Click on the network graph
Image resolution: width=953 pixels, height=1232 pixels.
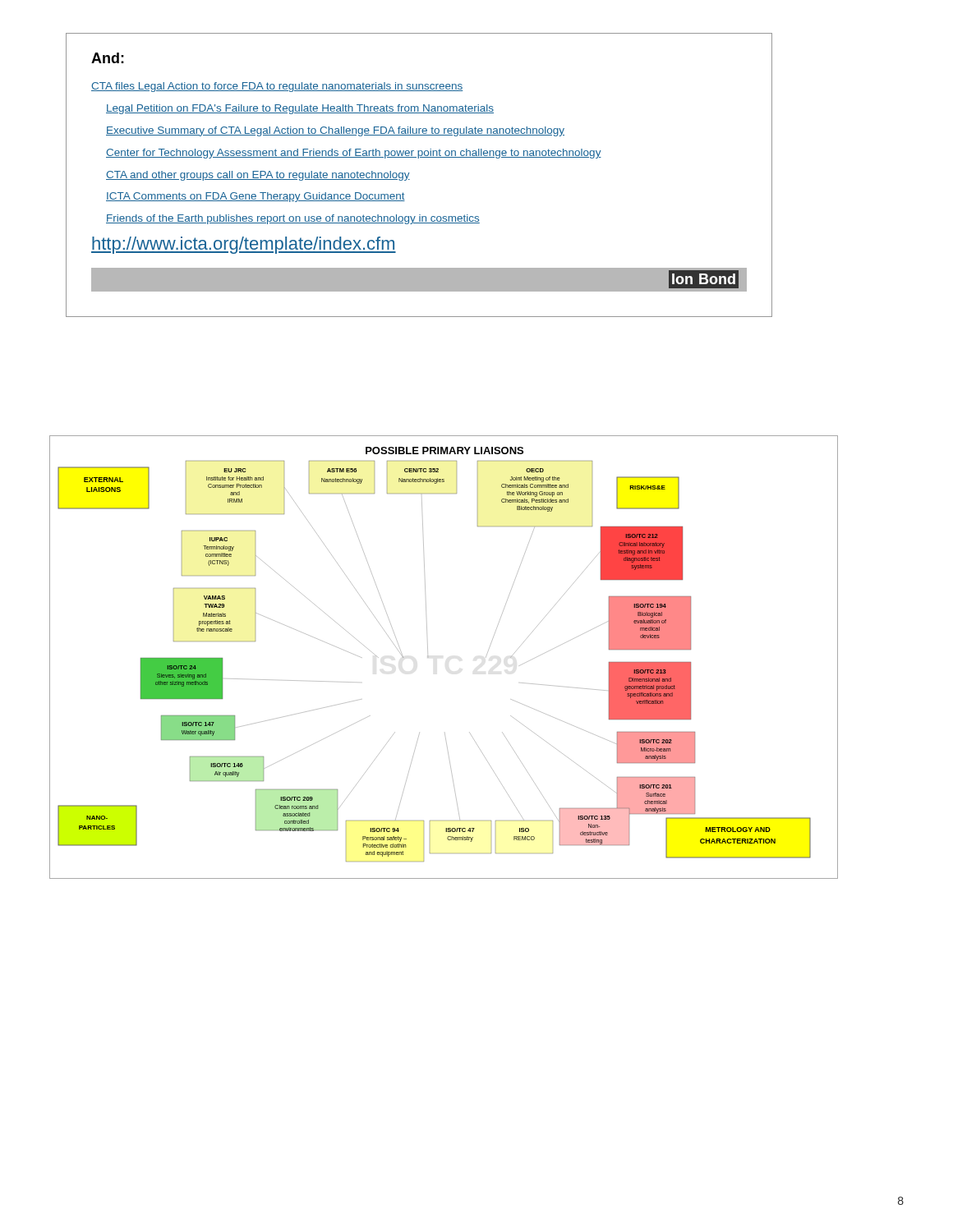(444, 657)
